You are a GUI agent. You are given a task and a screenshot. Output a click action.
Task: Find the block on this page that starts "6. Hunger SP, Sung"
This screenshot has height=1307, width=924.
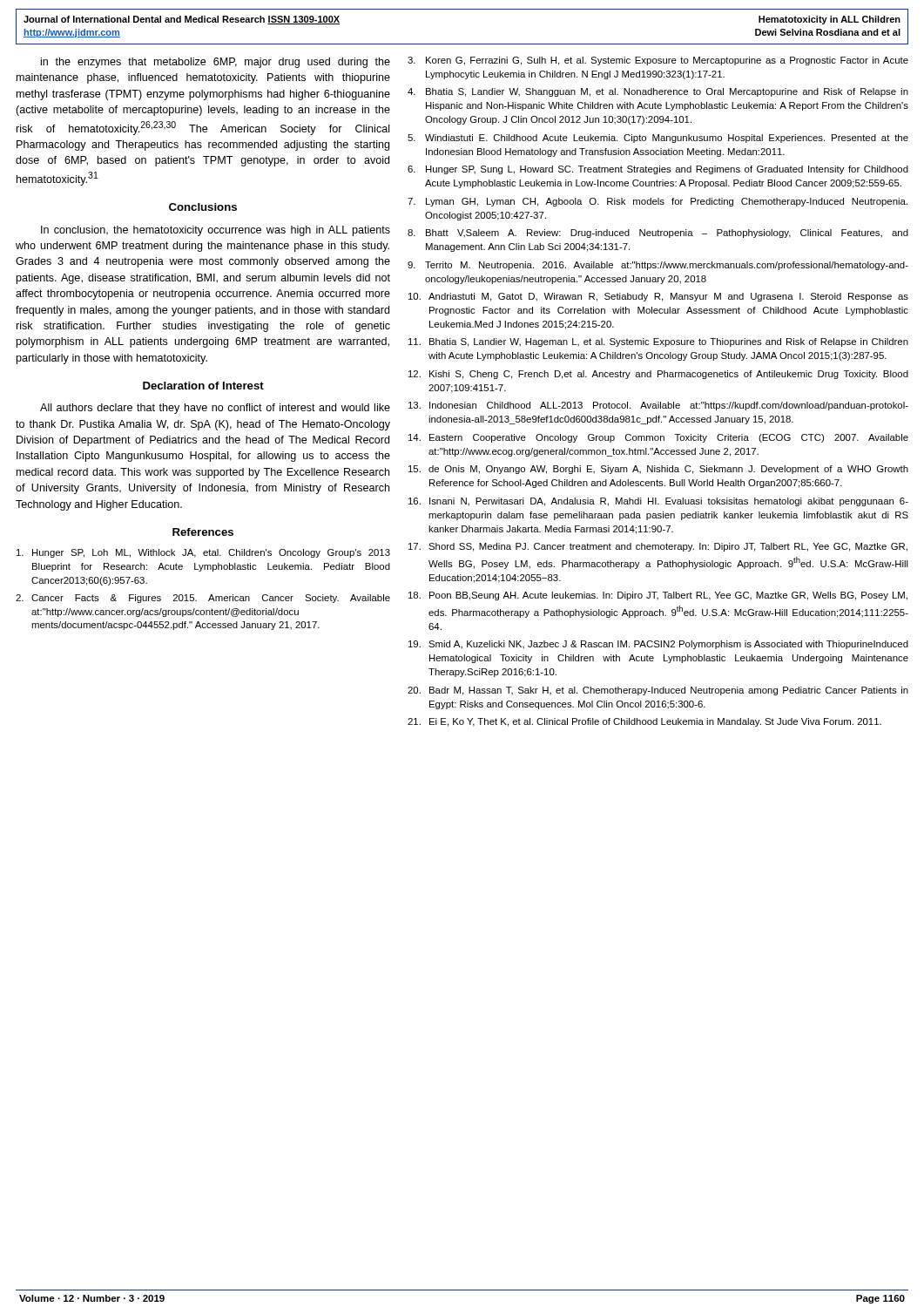(658, 177)
